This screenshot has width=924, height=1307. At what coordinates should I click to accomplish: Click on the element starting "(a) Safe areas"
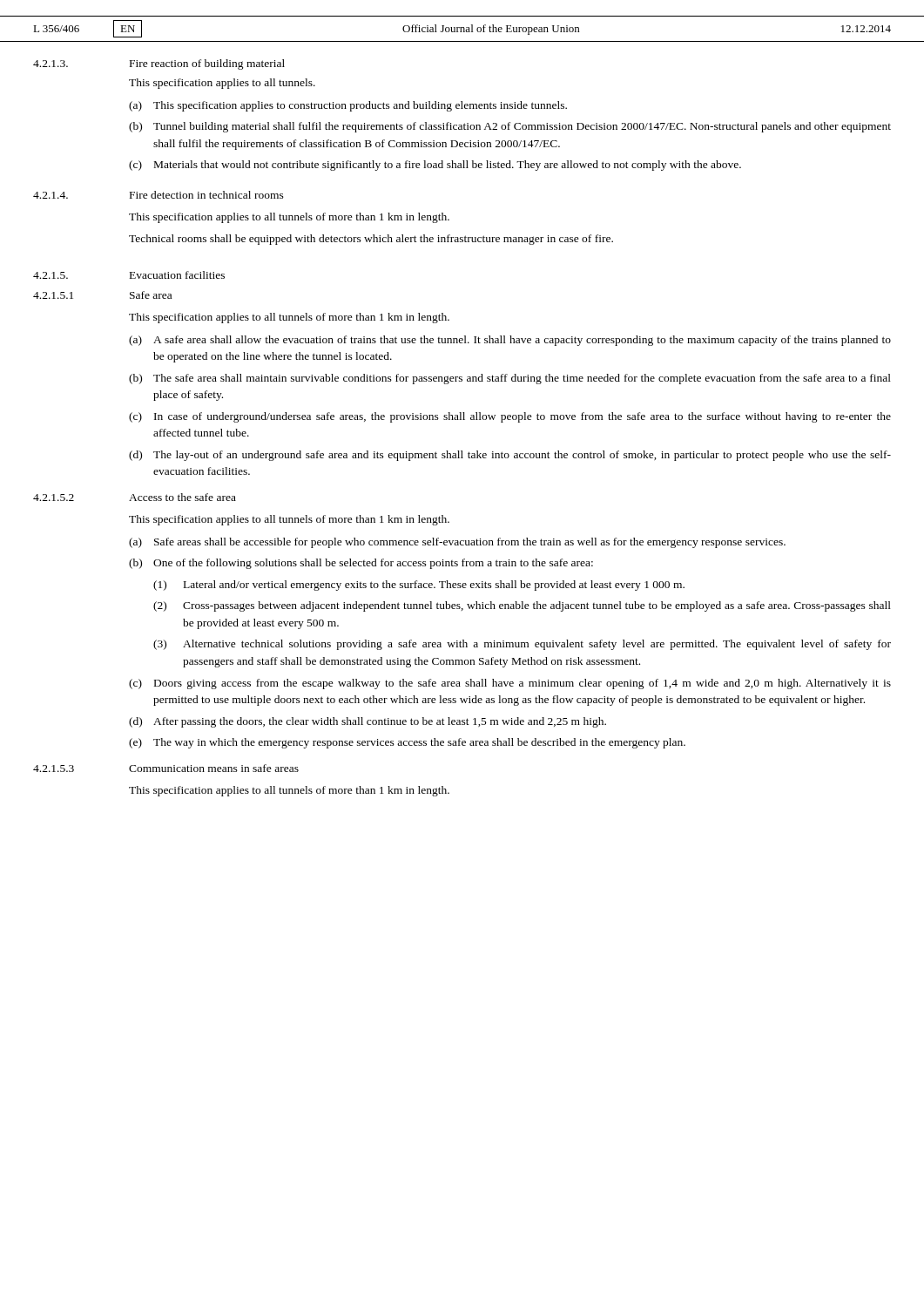[510, 541]
